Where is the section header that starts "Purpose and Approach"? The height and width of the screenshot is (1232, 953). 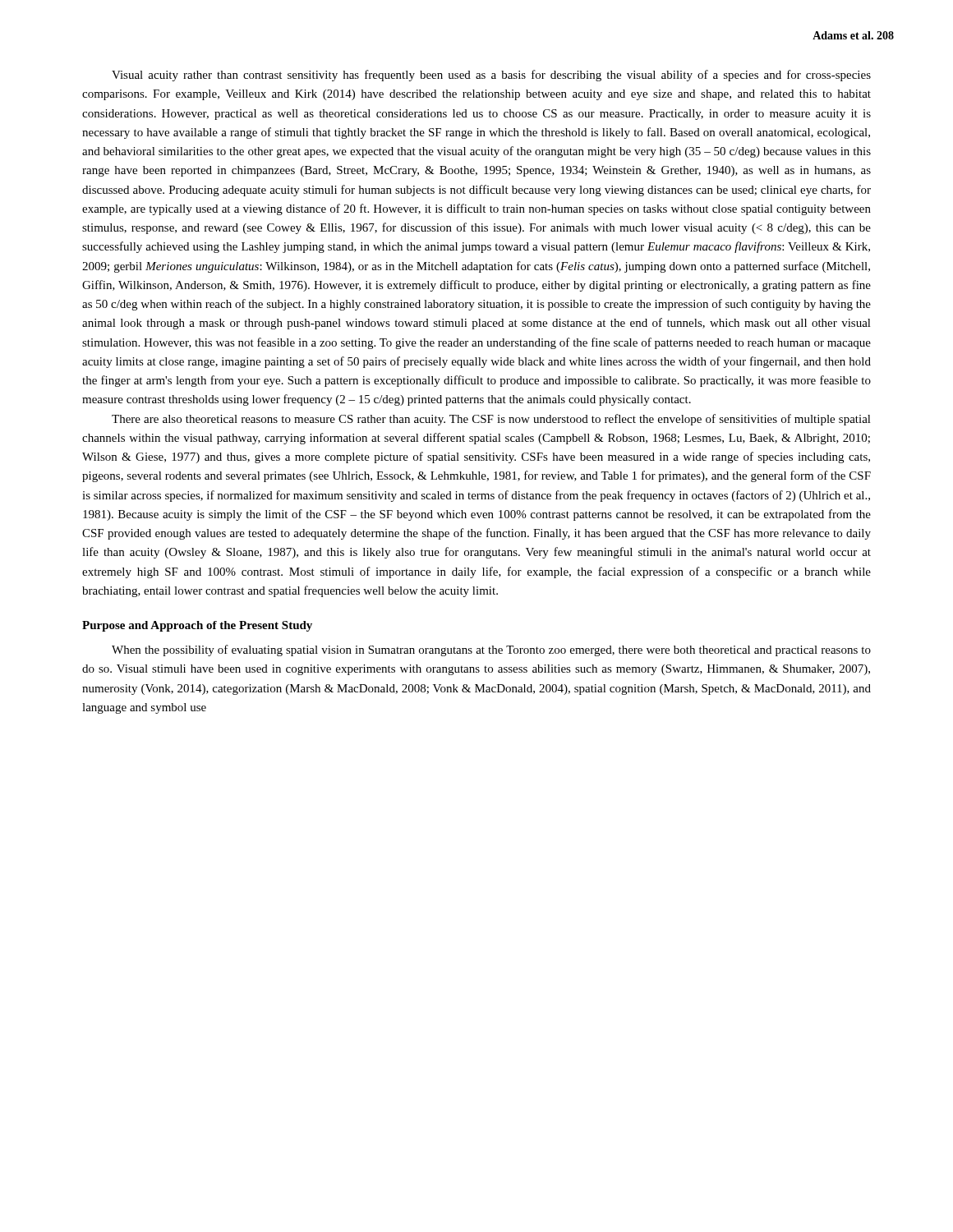tap(197, 626)
